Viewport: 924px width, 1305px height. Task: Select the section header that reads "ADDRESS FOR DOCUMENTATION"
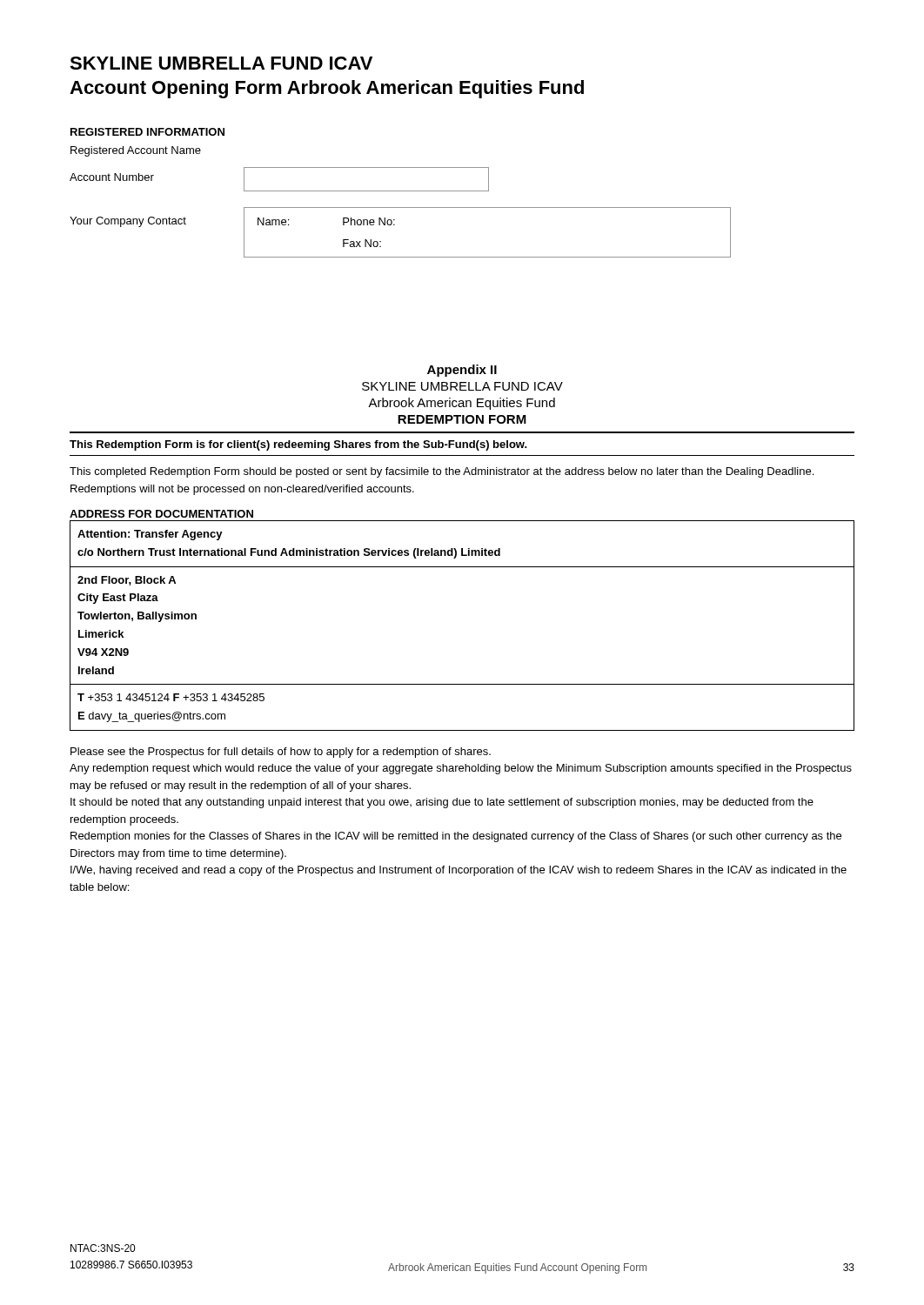pyautogui.click(x=162, y=514)
